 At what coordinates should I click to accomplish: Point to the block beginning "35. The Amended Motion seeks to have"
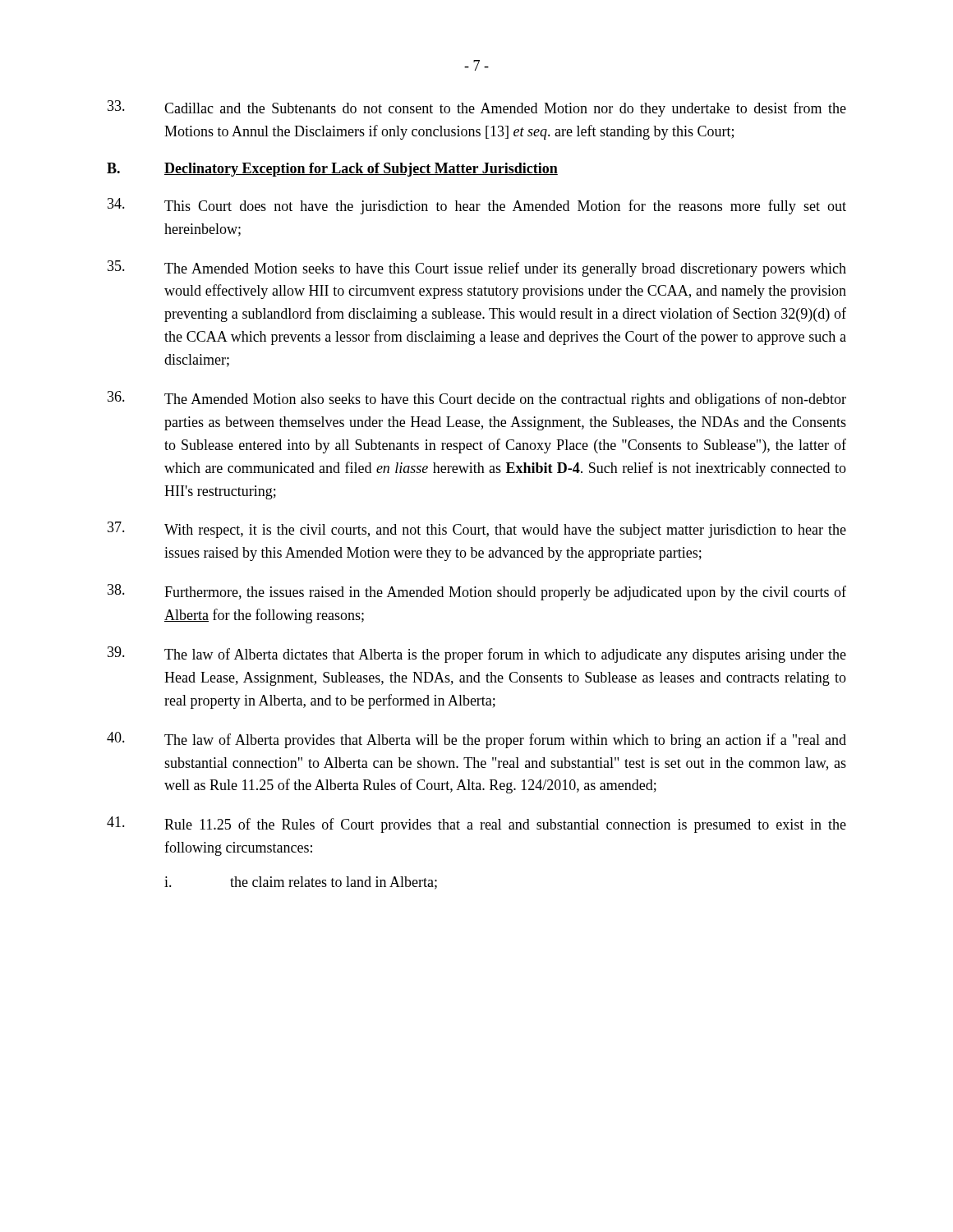click(x=476, y=315)
